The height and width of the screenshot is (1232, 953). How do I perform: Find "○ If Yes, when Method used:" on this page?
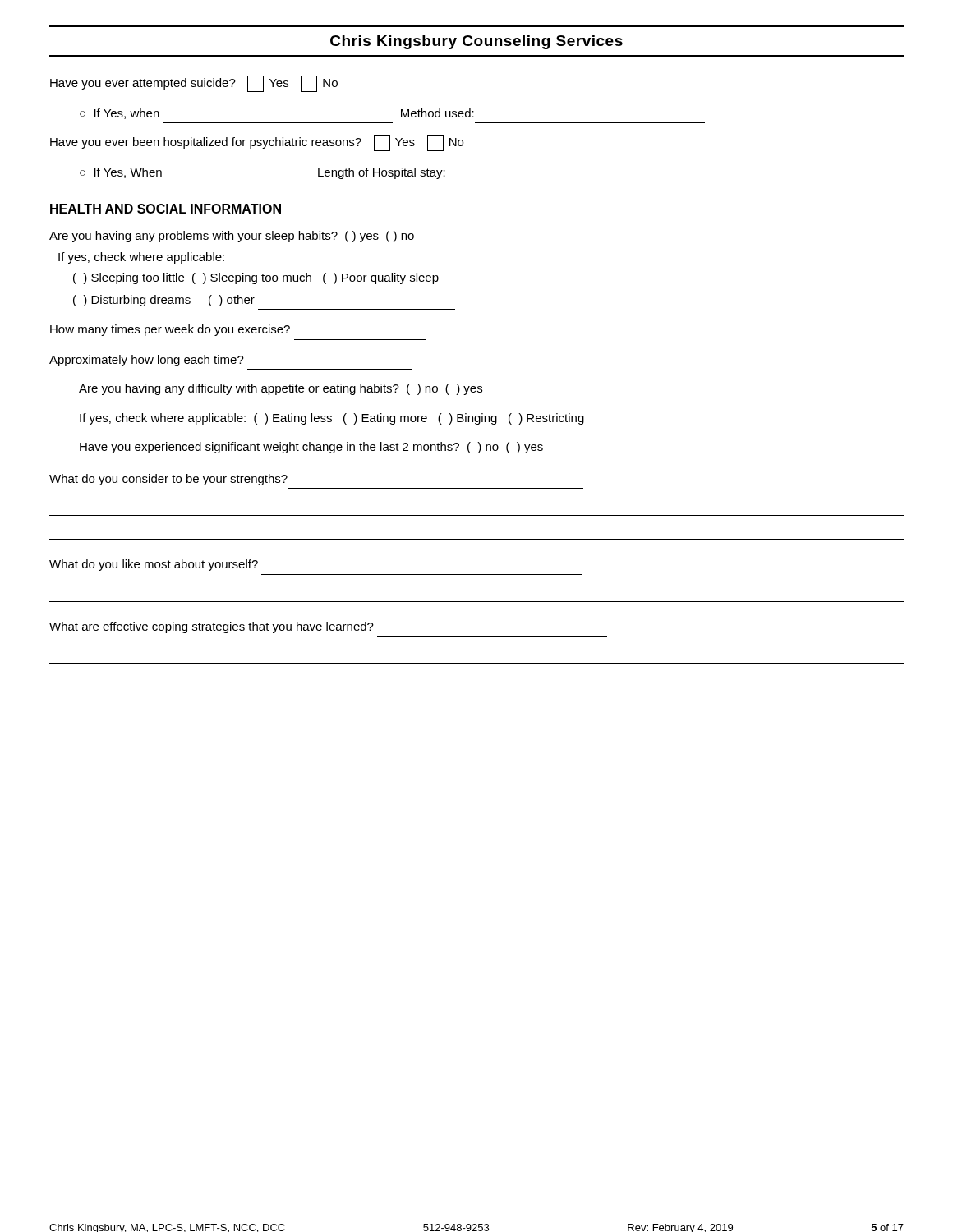pyautogui.click(x=392, y=112)
